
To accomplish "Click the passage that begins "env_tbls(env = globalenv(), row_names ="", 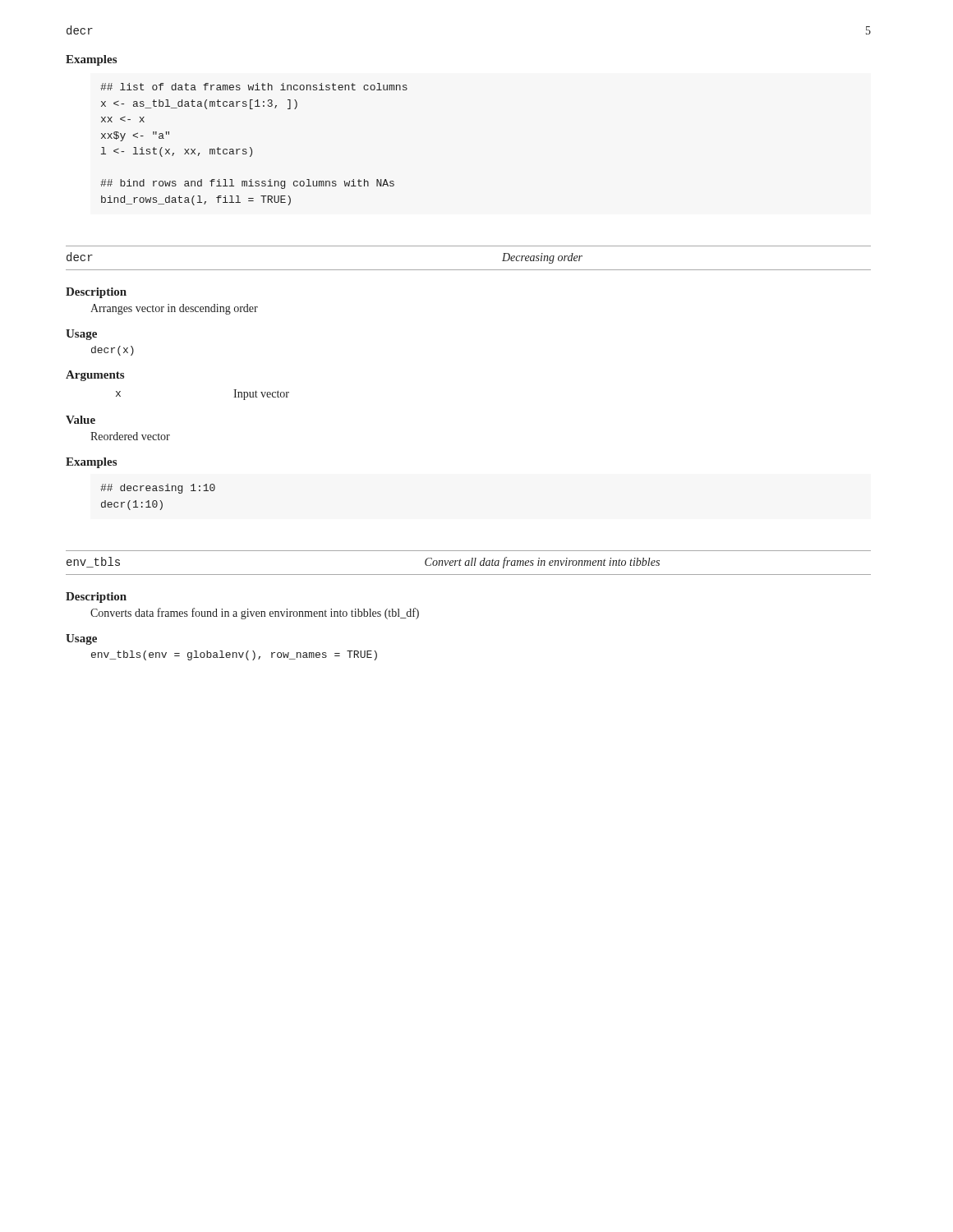I will click(235, 655).
